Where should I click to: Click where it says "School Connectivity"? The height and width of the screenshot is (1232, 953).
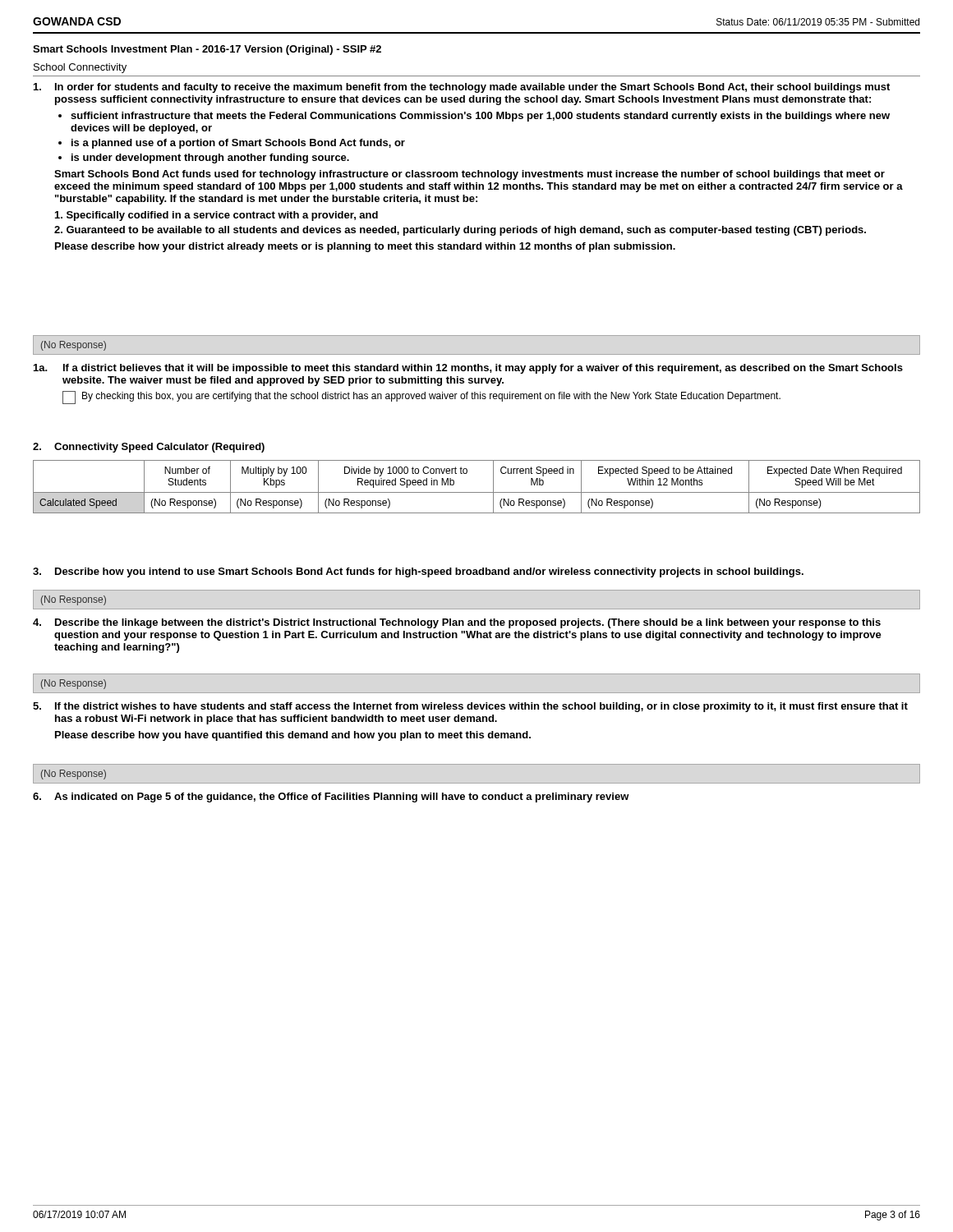tap(80, 67)
